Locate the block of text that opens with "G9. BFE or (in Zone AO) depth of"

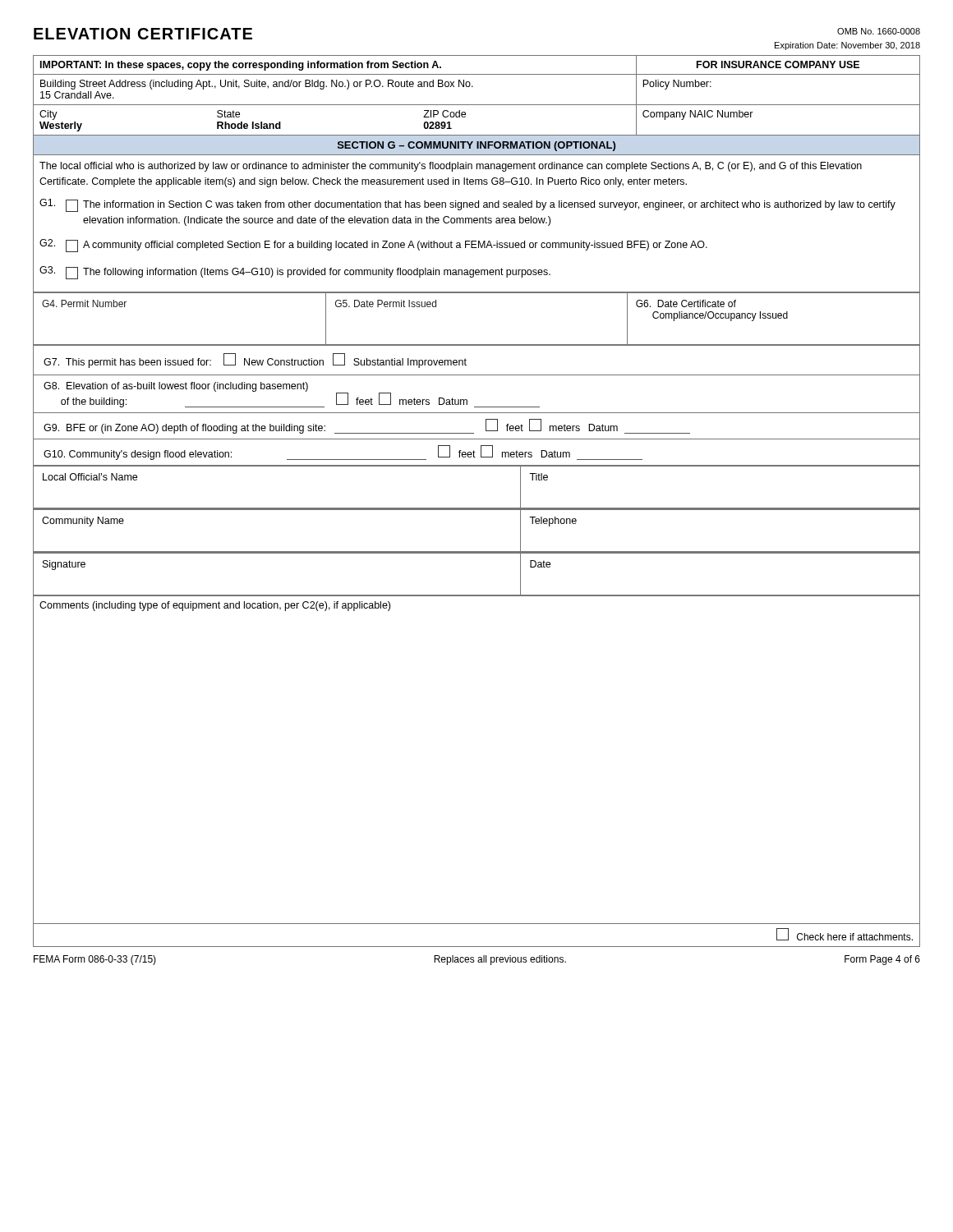367,427
